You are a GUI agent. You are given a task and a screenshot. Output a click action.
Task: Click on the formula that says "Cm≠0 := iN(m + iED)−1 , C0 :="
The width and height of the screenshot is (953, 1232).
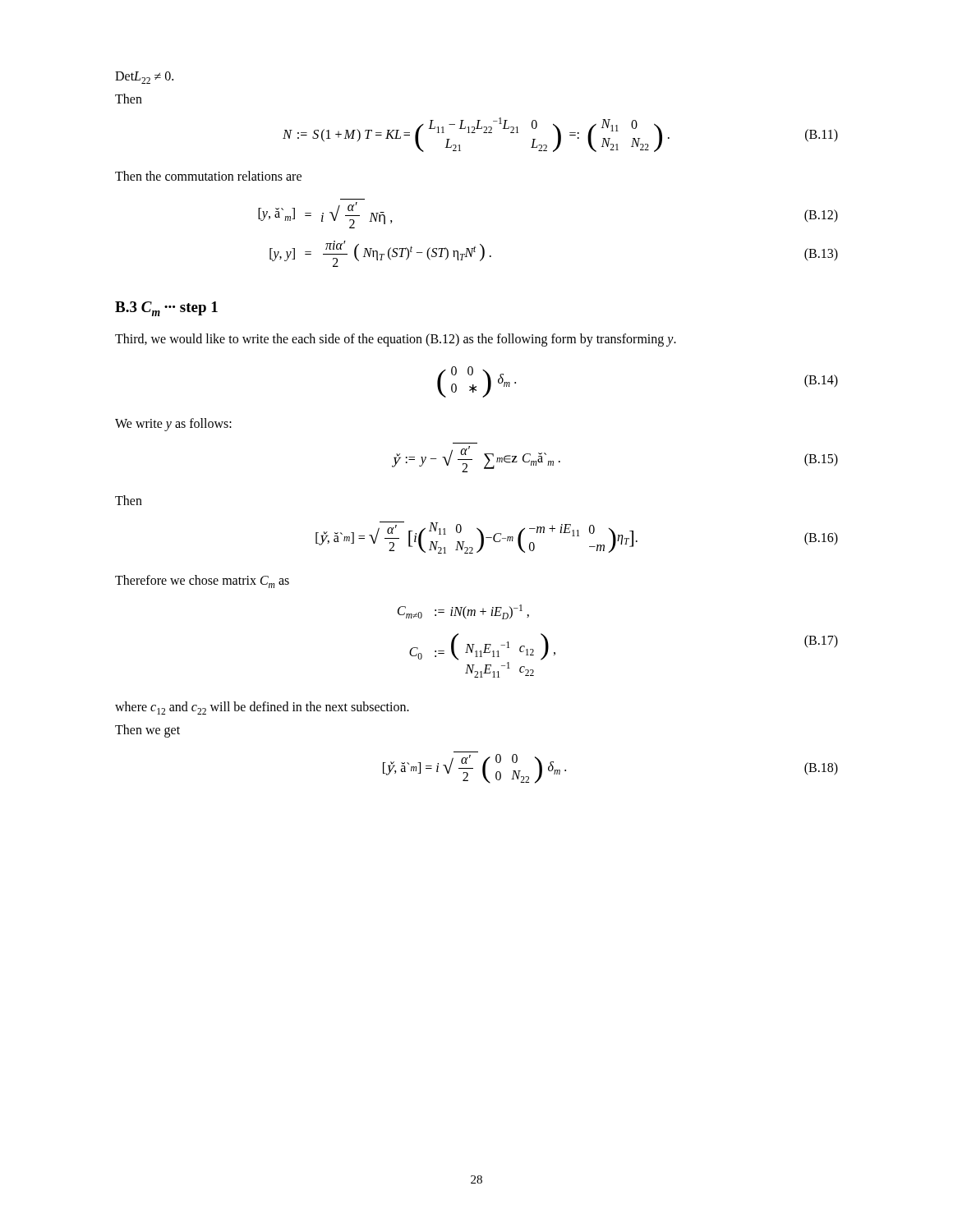coord(476,641)
